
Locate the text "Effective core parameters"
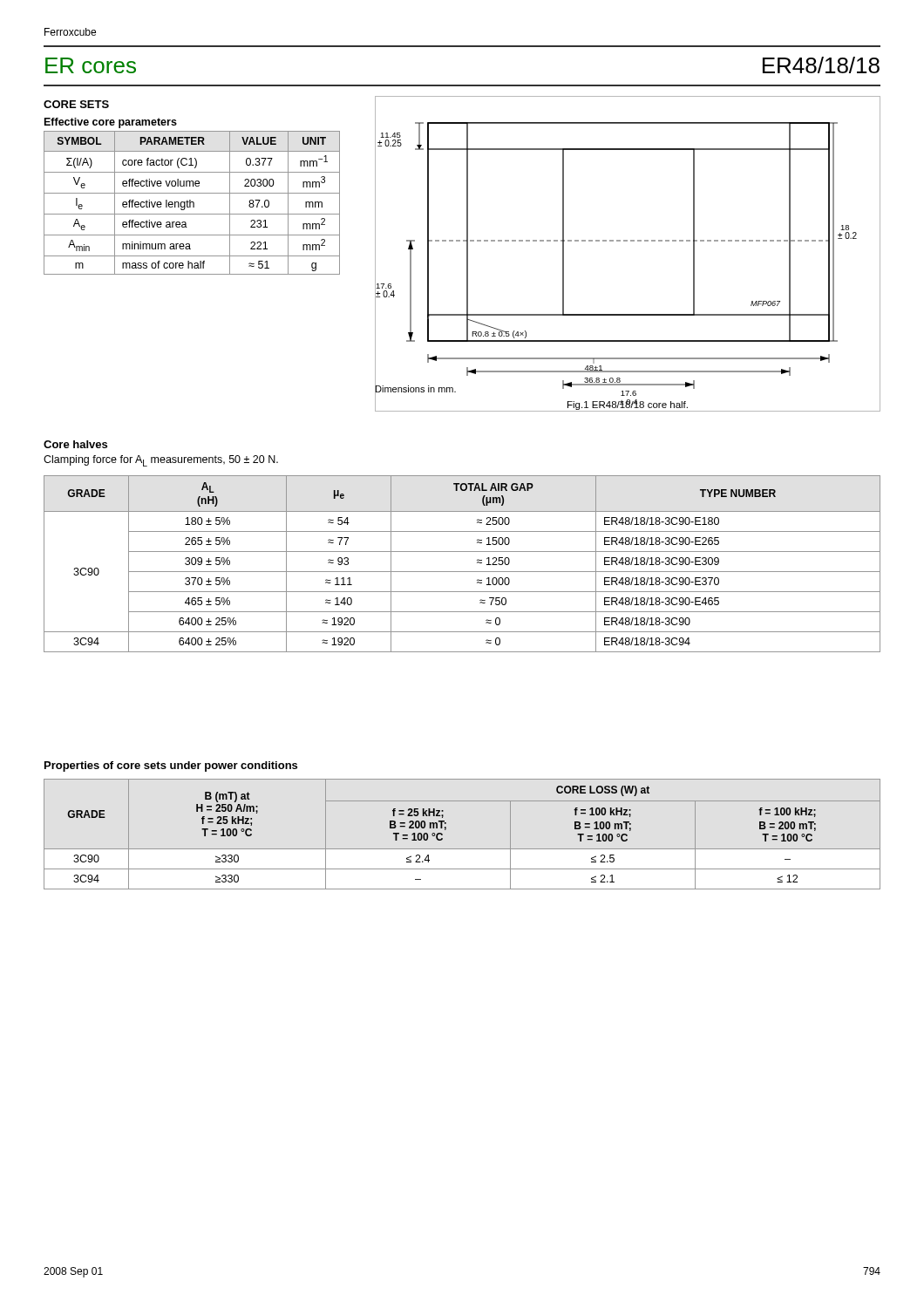[110, 122]
